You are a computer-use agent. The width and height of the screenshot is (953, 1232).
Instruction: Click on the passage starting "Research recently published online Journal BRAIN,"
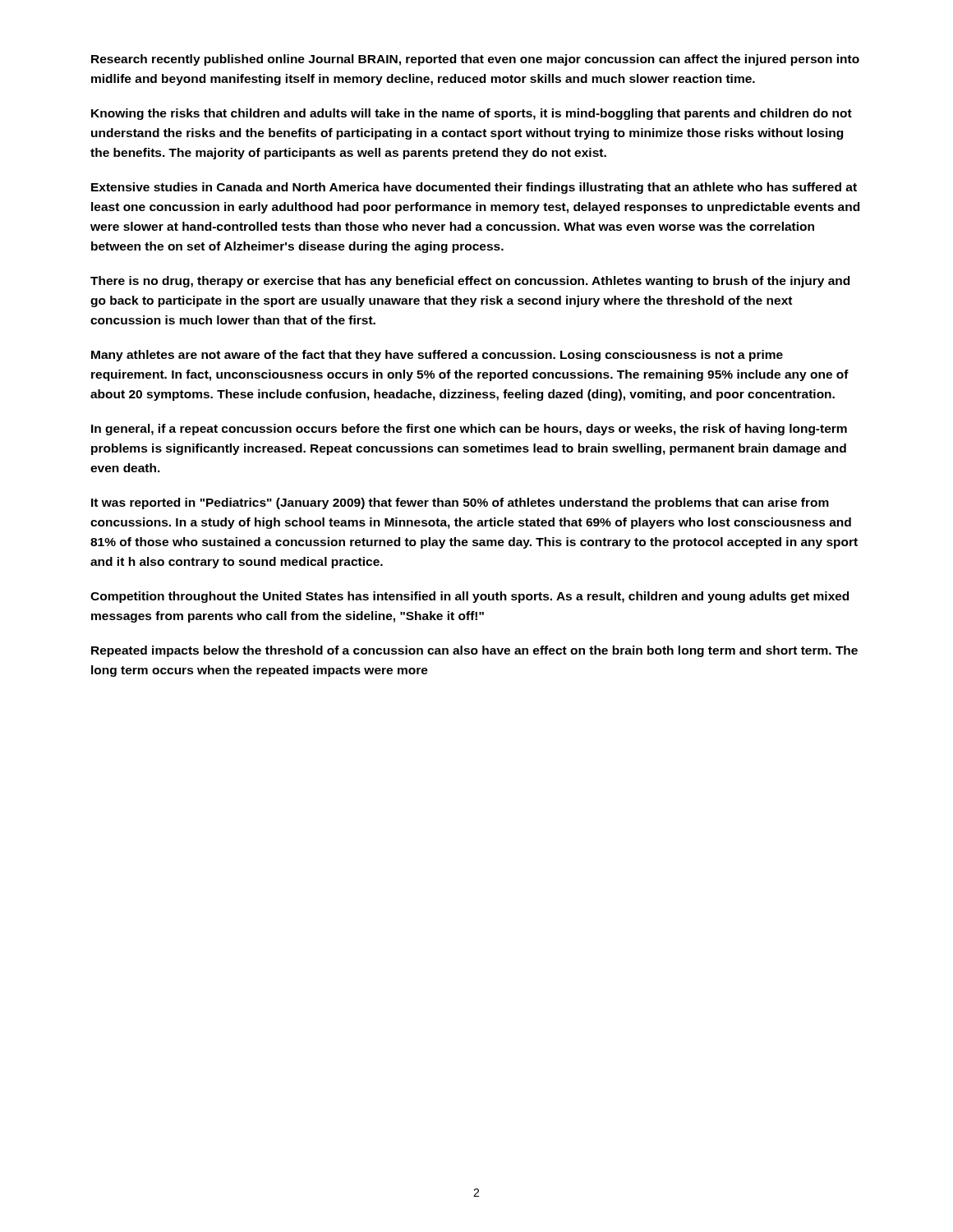tap(475, 69)
